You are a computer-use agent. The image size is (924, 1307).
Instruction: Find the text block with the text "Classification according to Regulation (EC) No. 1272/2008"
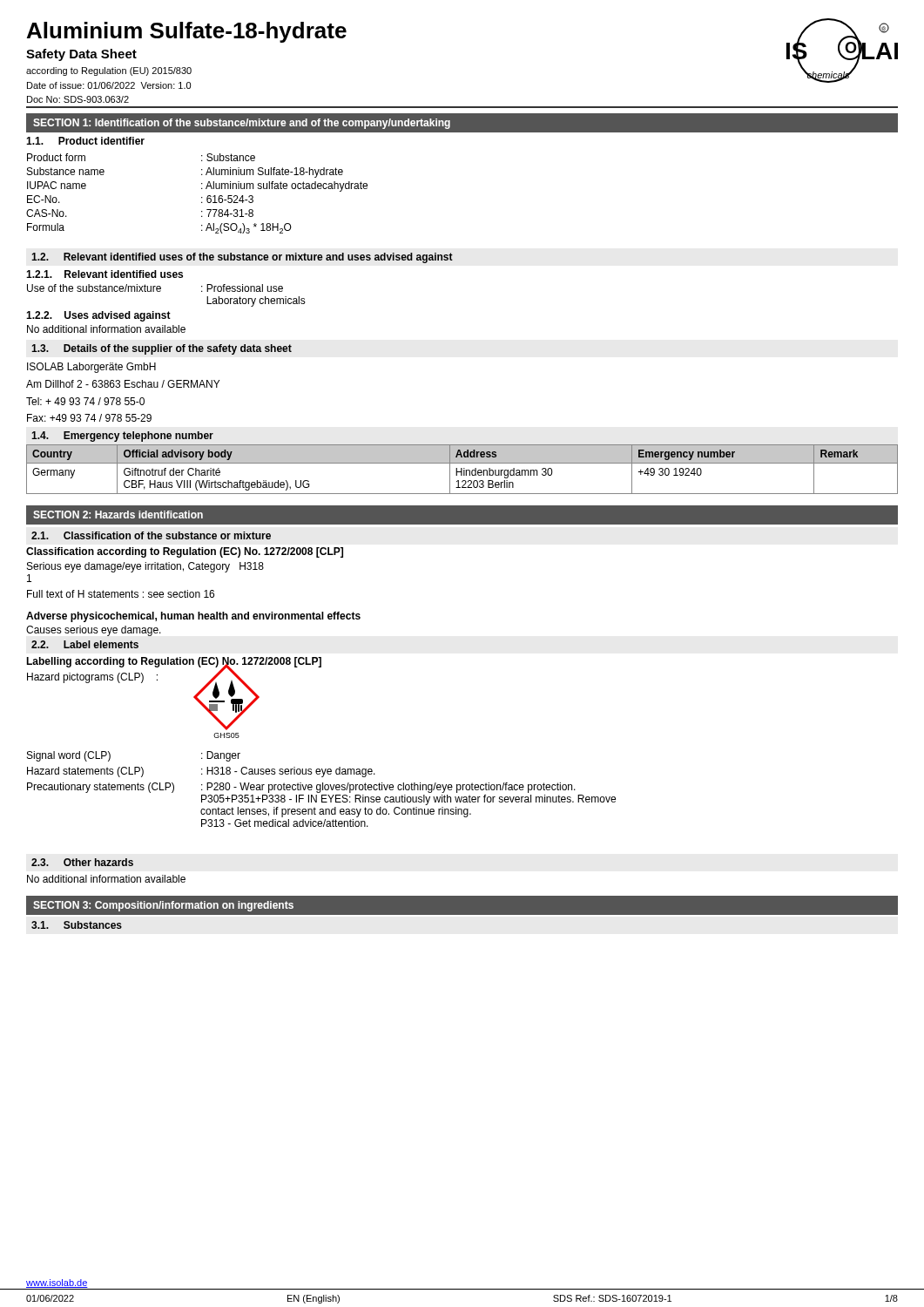(185, 552)
